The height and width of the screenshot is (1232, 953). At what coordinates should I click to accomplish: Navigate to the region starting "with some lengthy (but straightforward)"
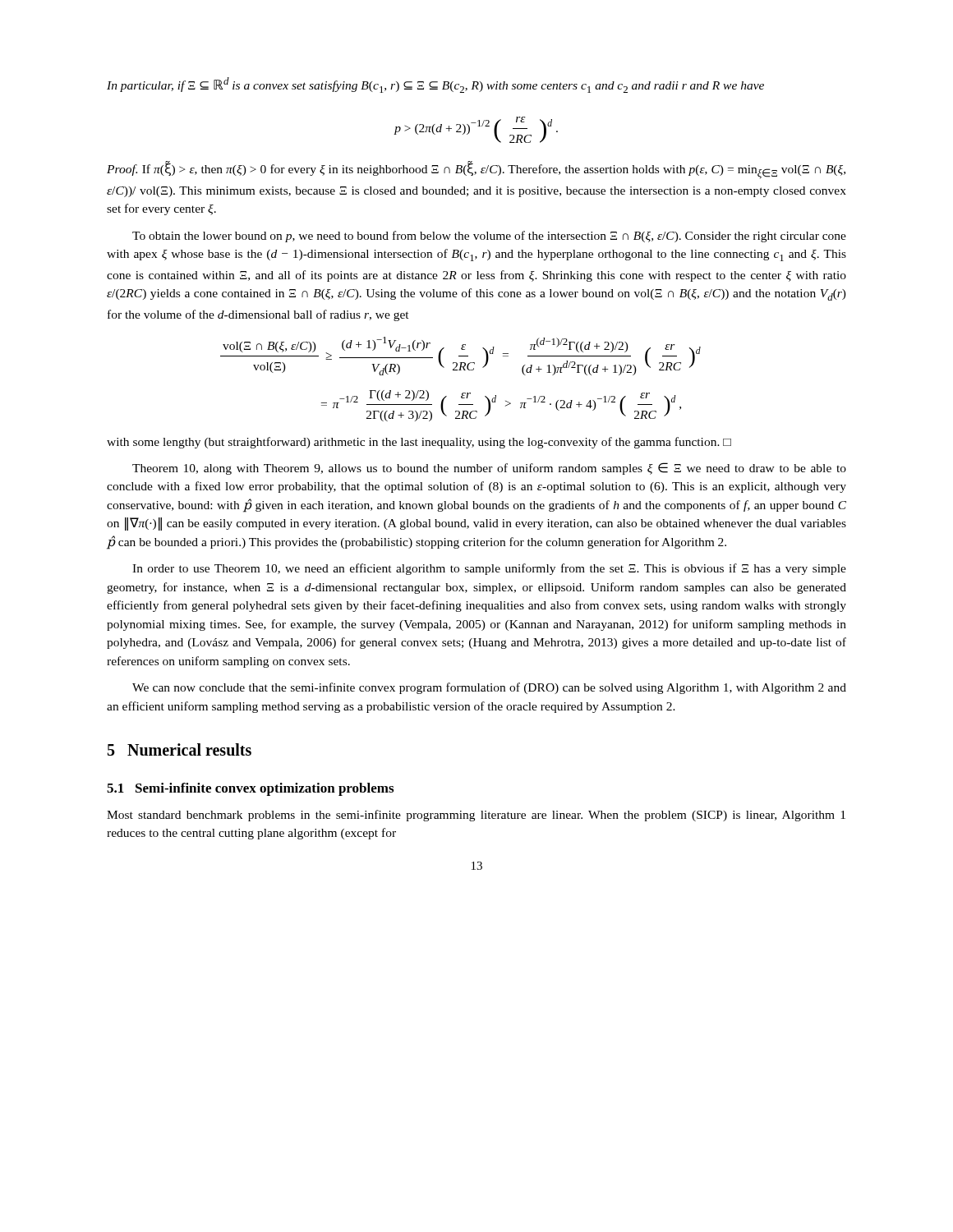[419, 441]
